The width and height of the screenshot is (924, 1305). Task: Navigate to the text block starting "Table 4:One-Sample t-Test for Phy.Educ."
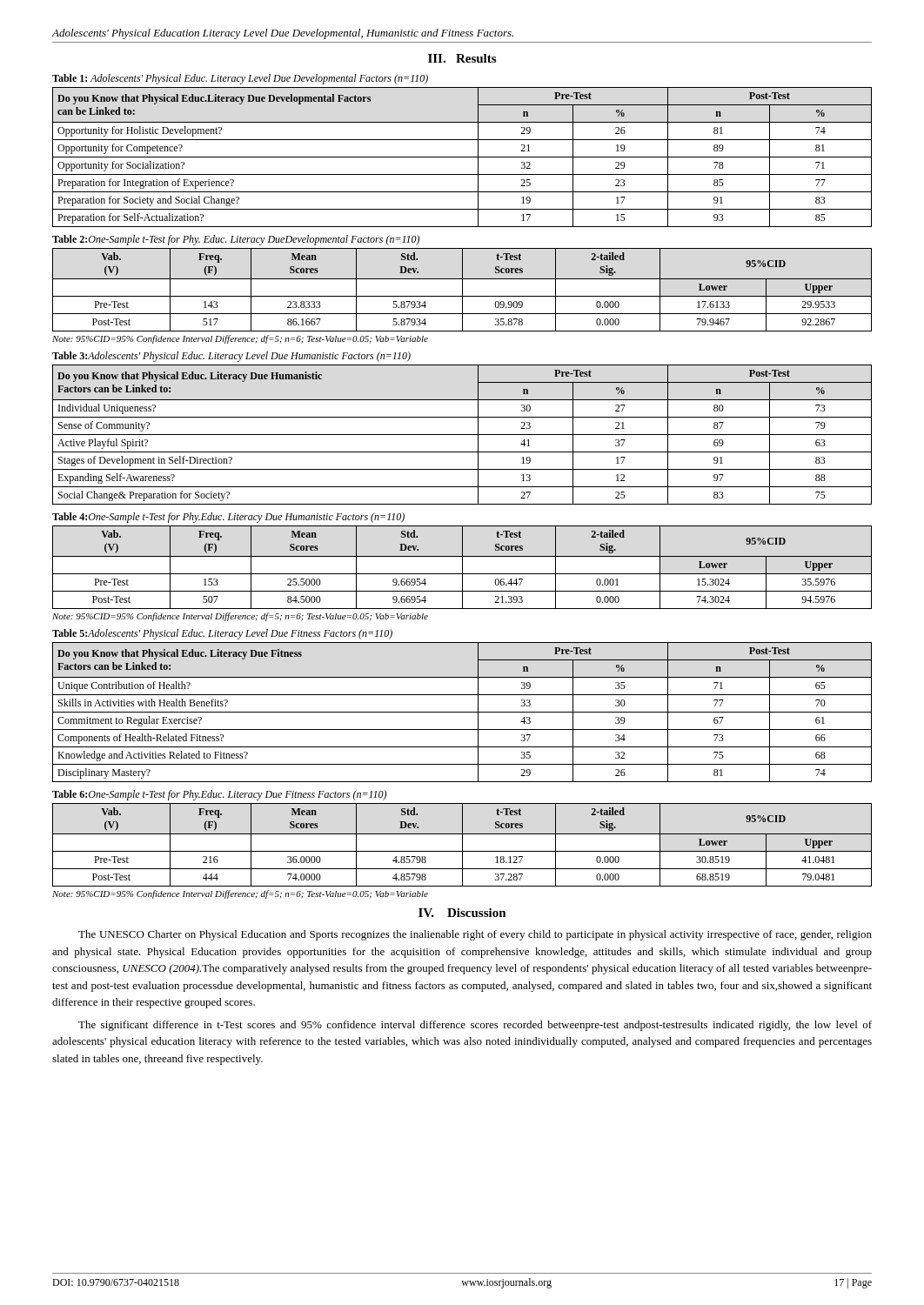click(x=229, y=517)
